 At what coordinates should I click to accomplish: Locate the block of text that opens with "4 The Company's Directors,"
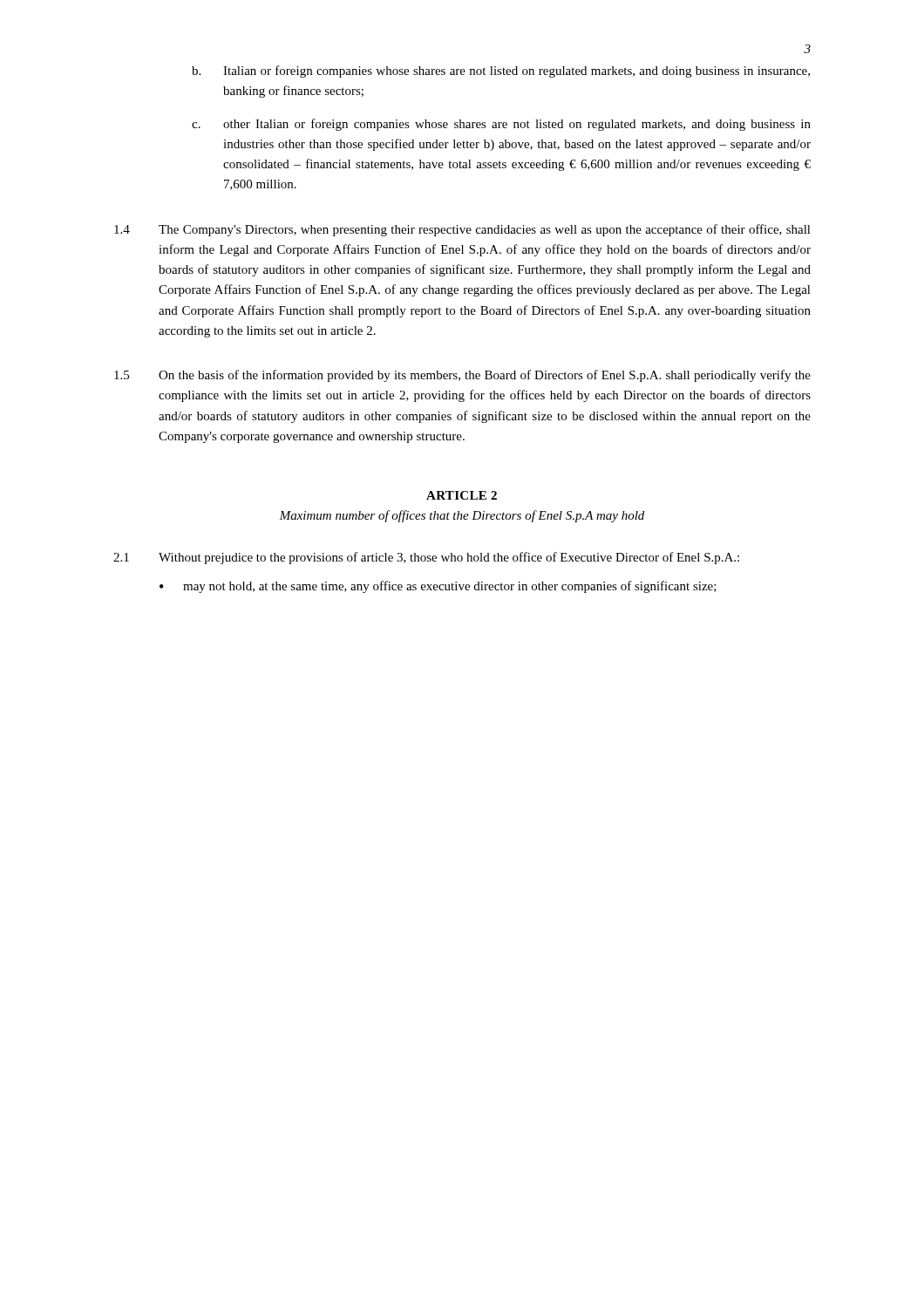click(462, 280)
